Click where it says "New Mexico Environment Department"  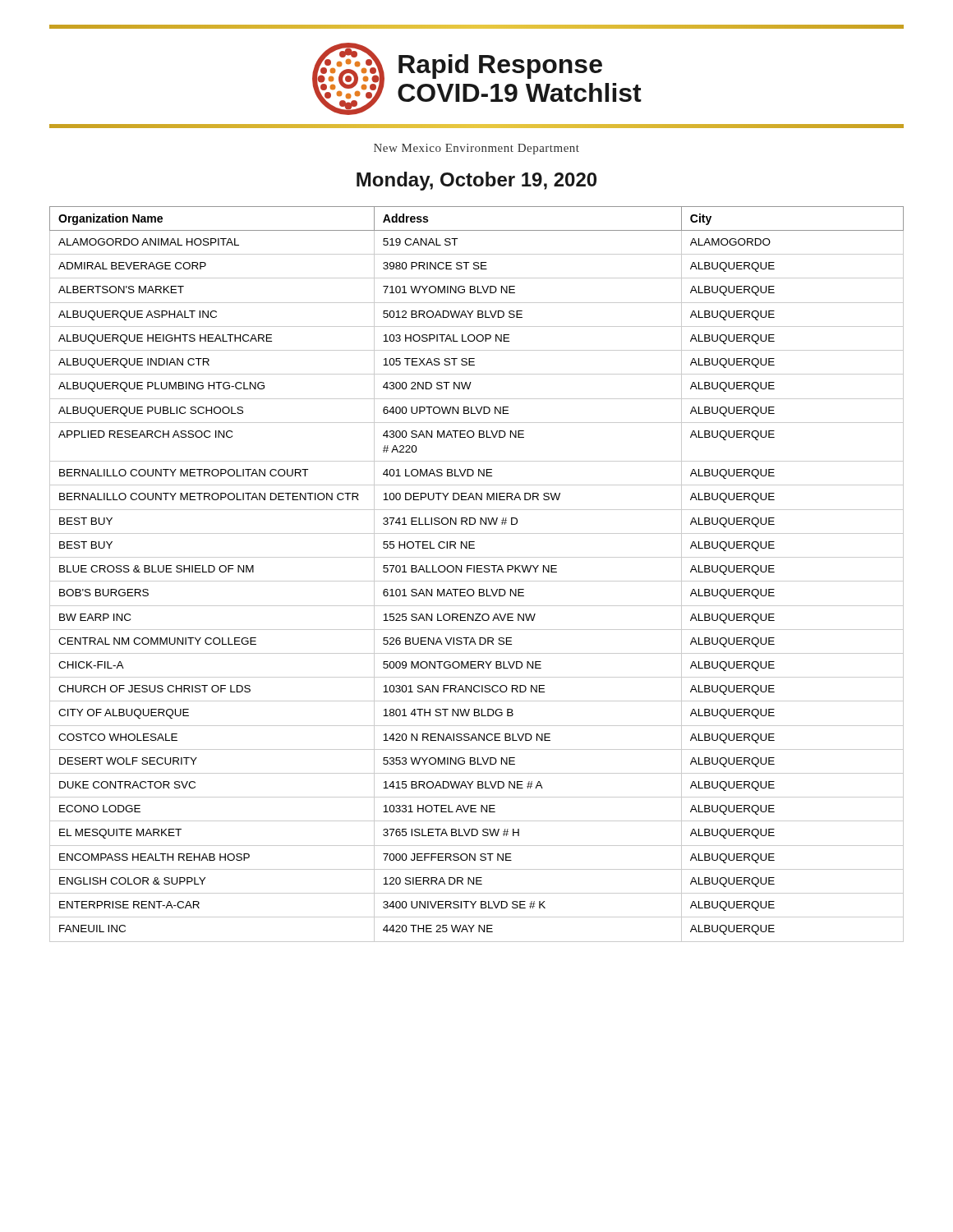[x=476, y=148]
